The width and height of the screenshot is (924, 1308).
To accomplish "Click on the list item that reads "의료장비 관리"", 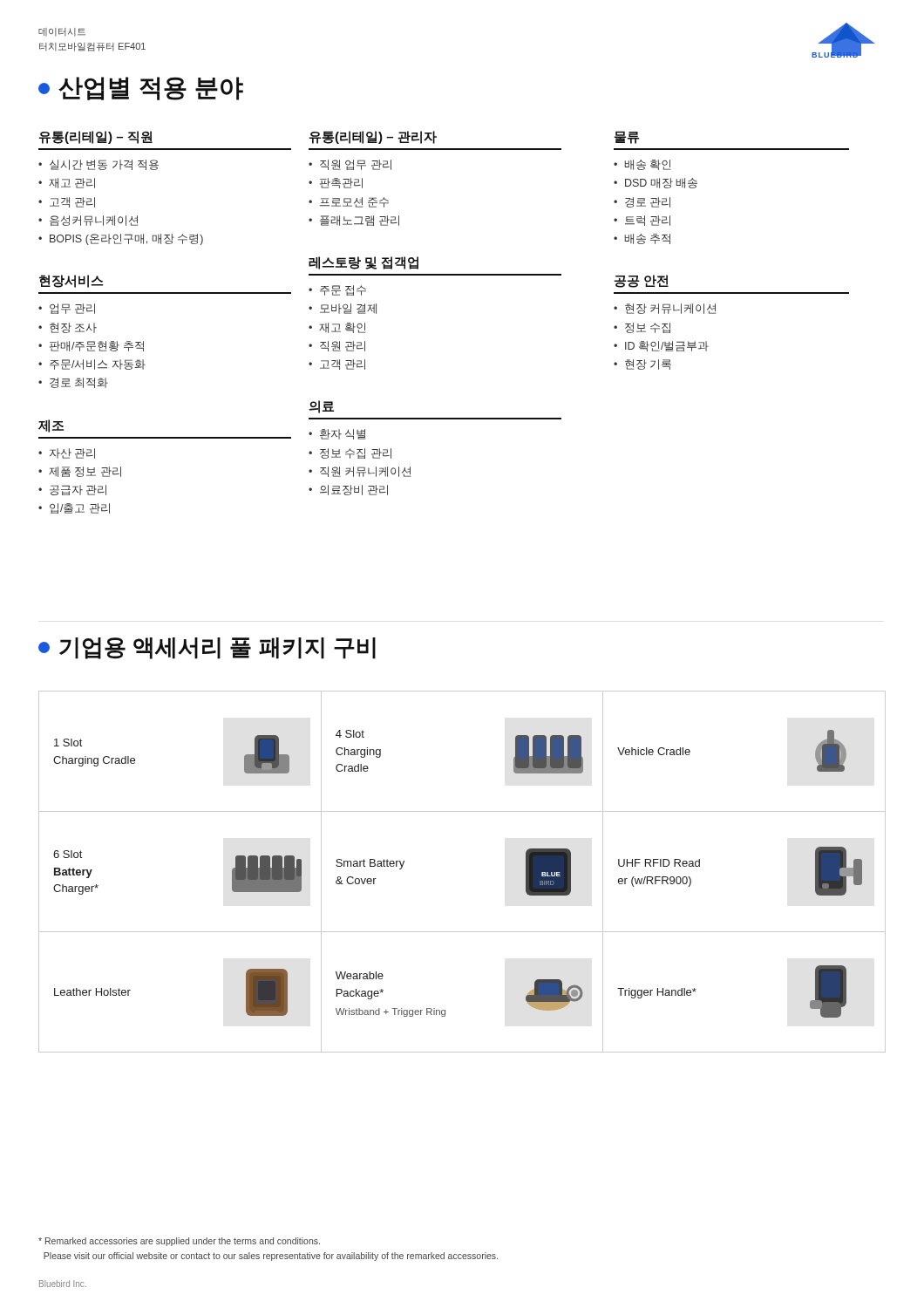I will pyautogui.click(x=355, y=490).
